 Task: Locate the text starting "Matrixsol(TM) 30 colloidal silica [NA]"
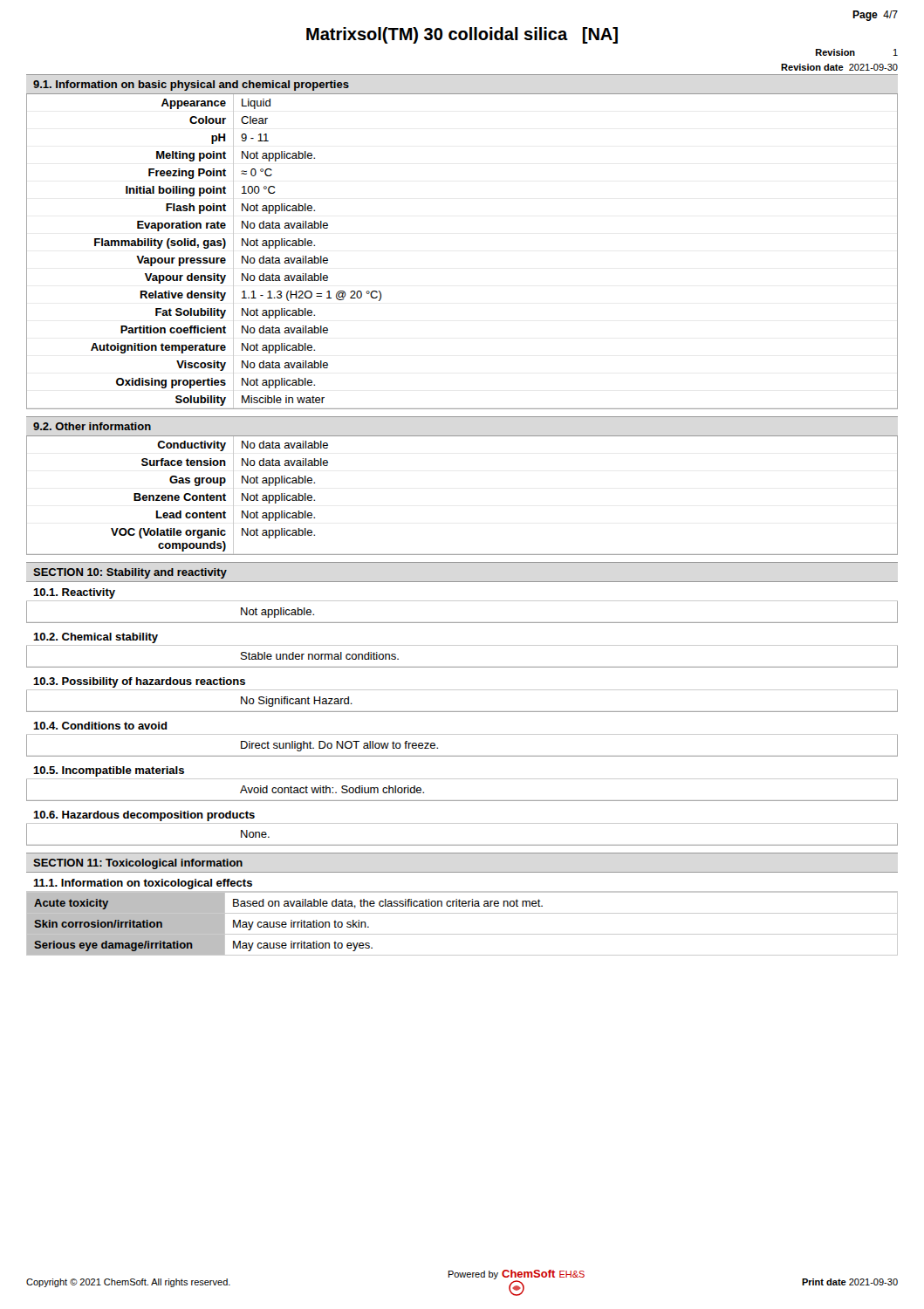(462, 34)
